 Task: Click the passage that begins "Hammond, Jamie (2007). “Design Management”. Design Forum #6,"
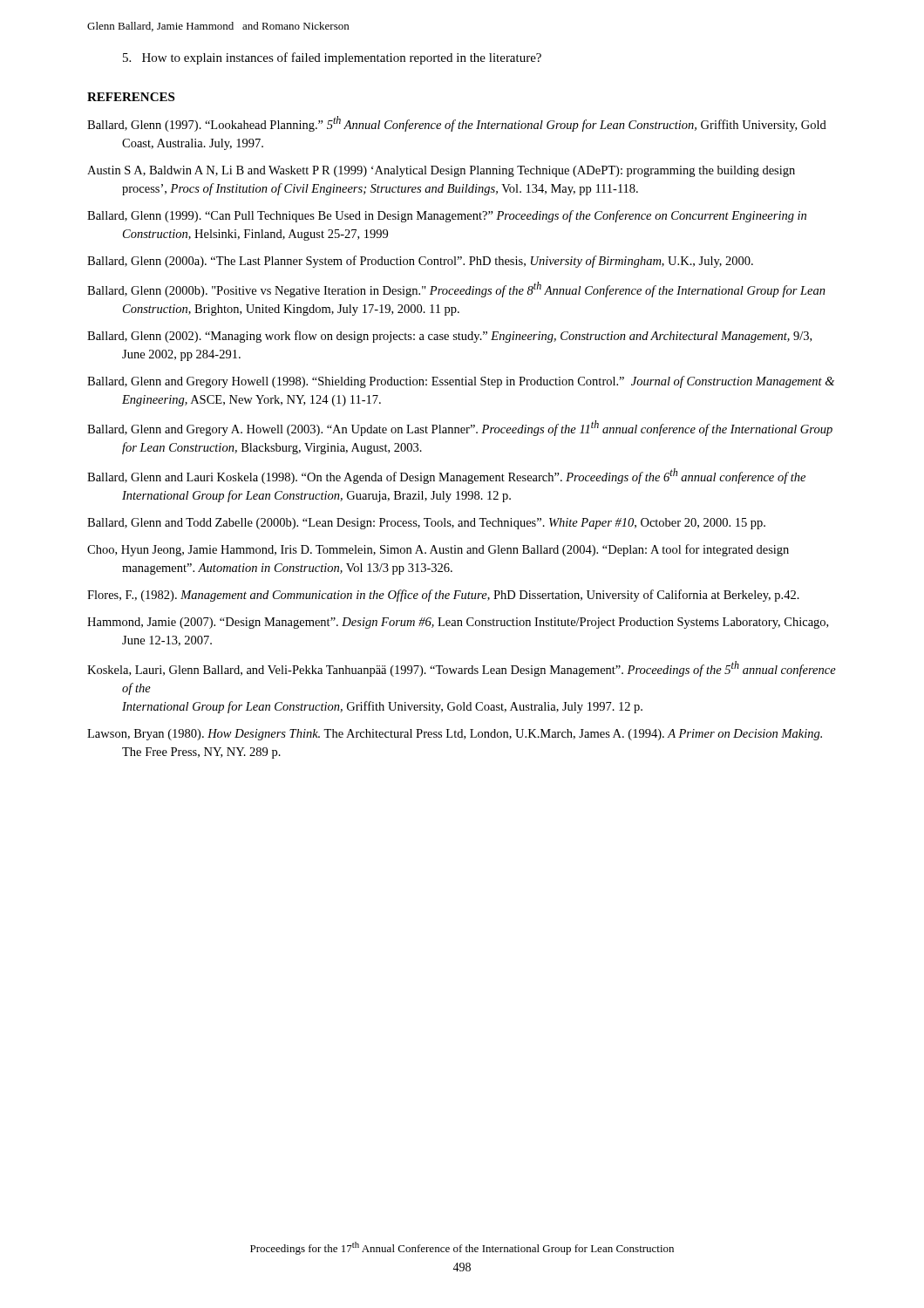pos(458,631)
